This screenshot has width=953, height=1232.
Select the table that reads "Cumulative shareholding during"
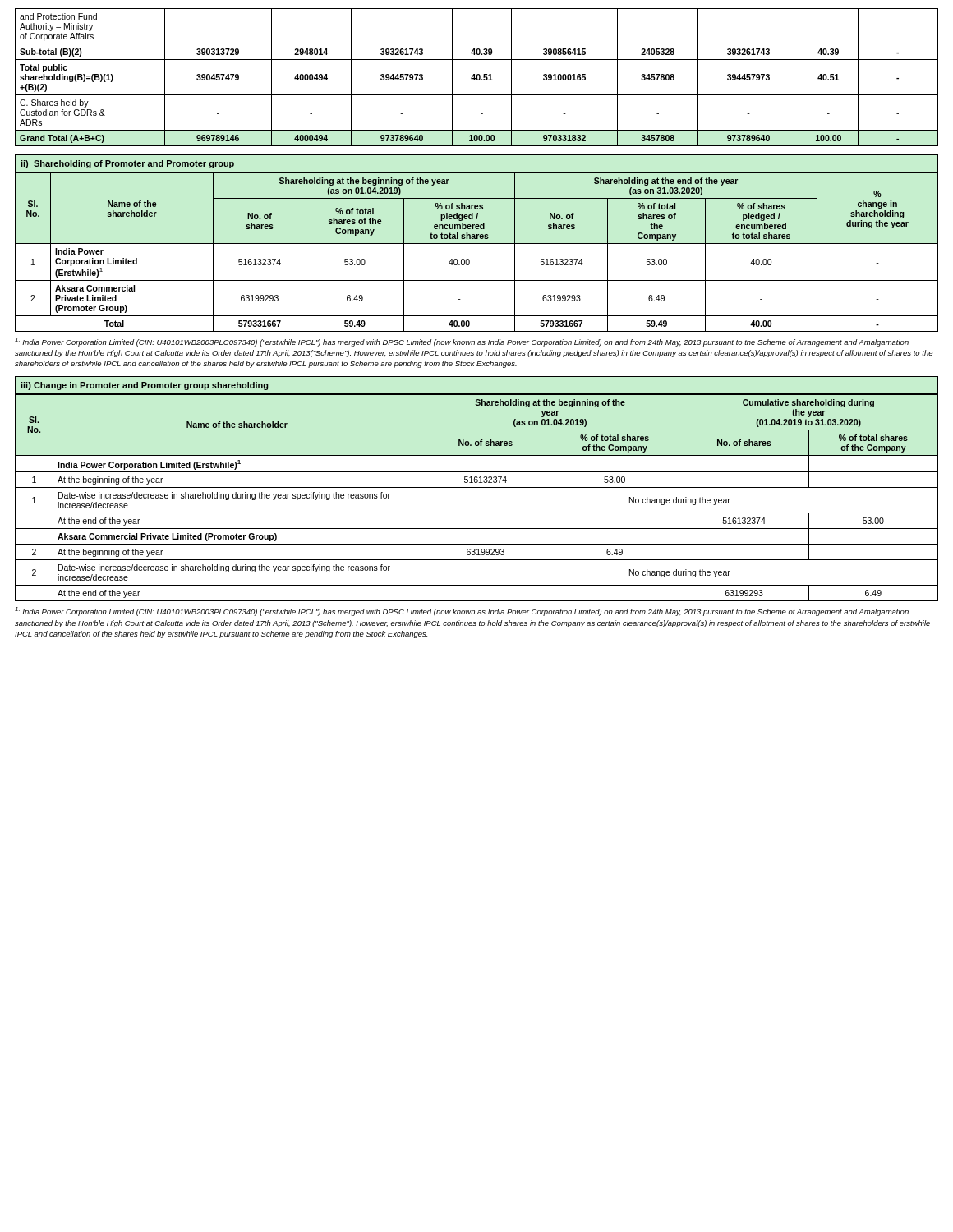[476, 498]
